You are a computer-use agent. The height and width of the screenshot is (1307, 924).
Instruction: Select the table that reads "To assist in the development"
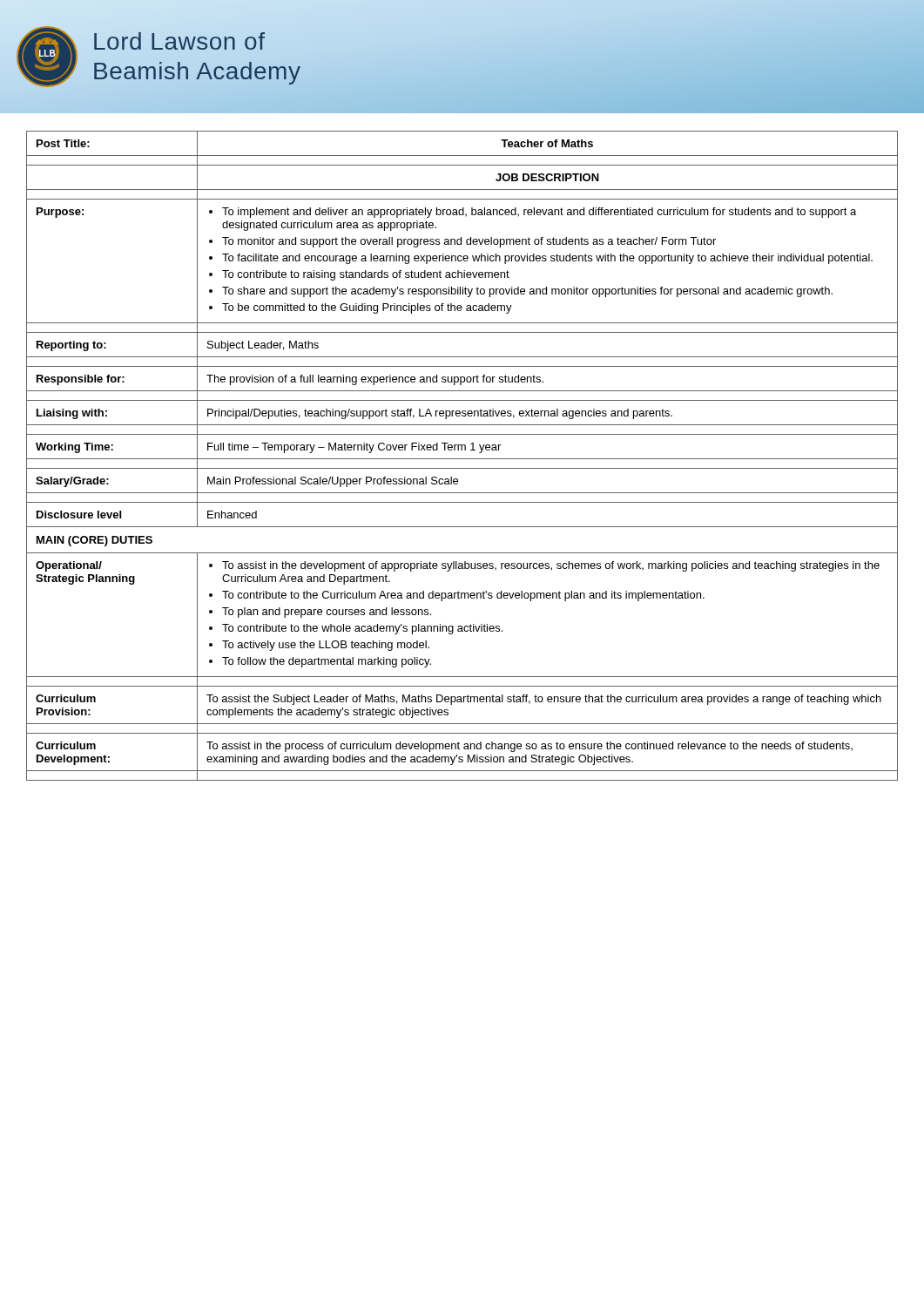pos(462,456)
